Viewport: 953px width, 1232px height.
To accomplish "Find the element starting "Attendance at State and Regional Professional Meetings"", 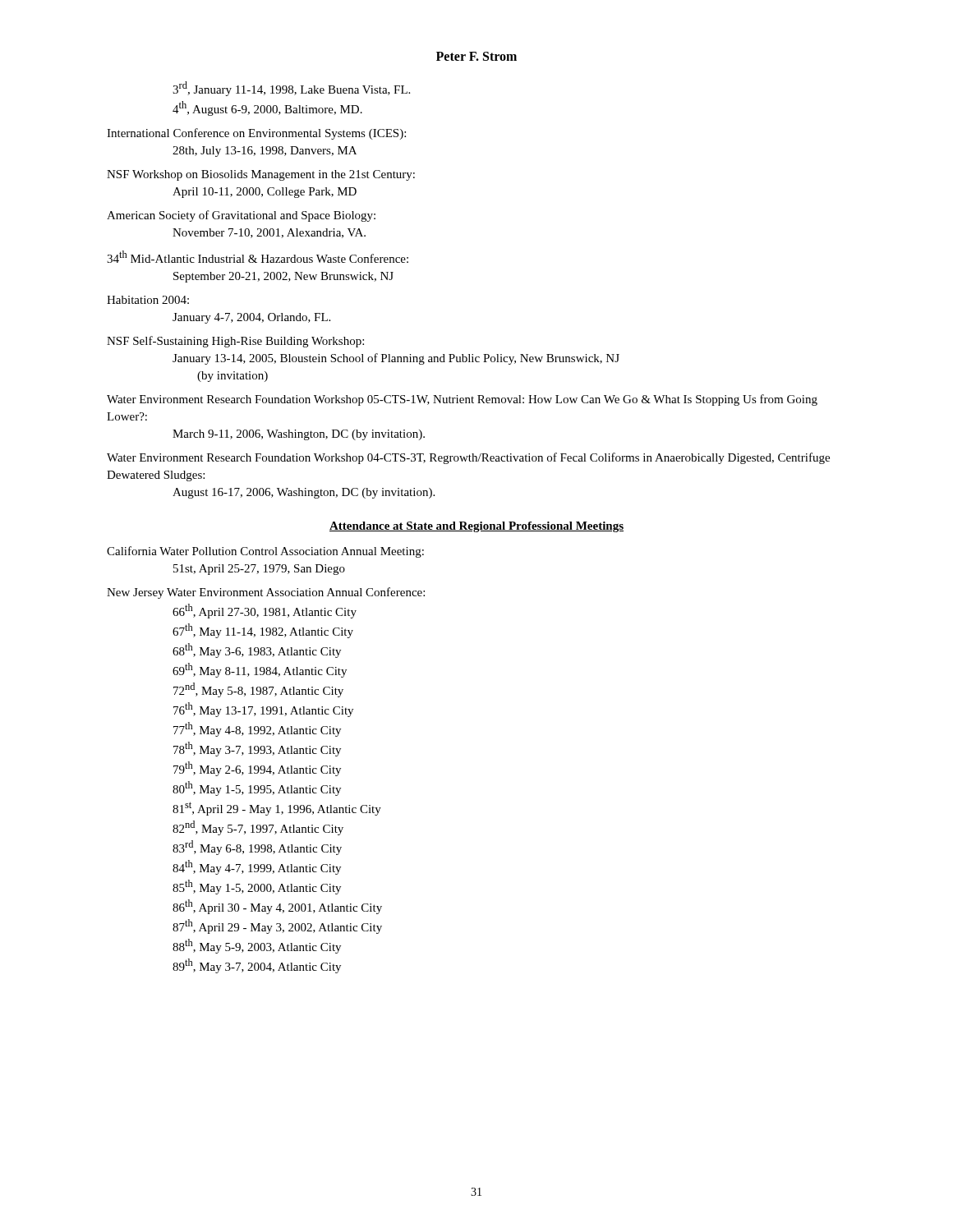I will coord(476,526).
